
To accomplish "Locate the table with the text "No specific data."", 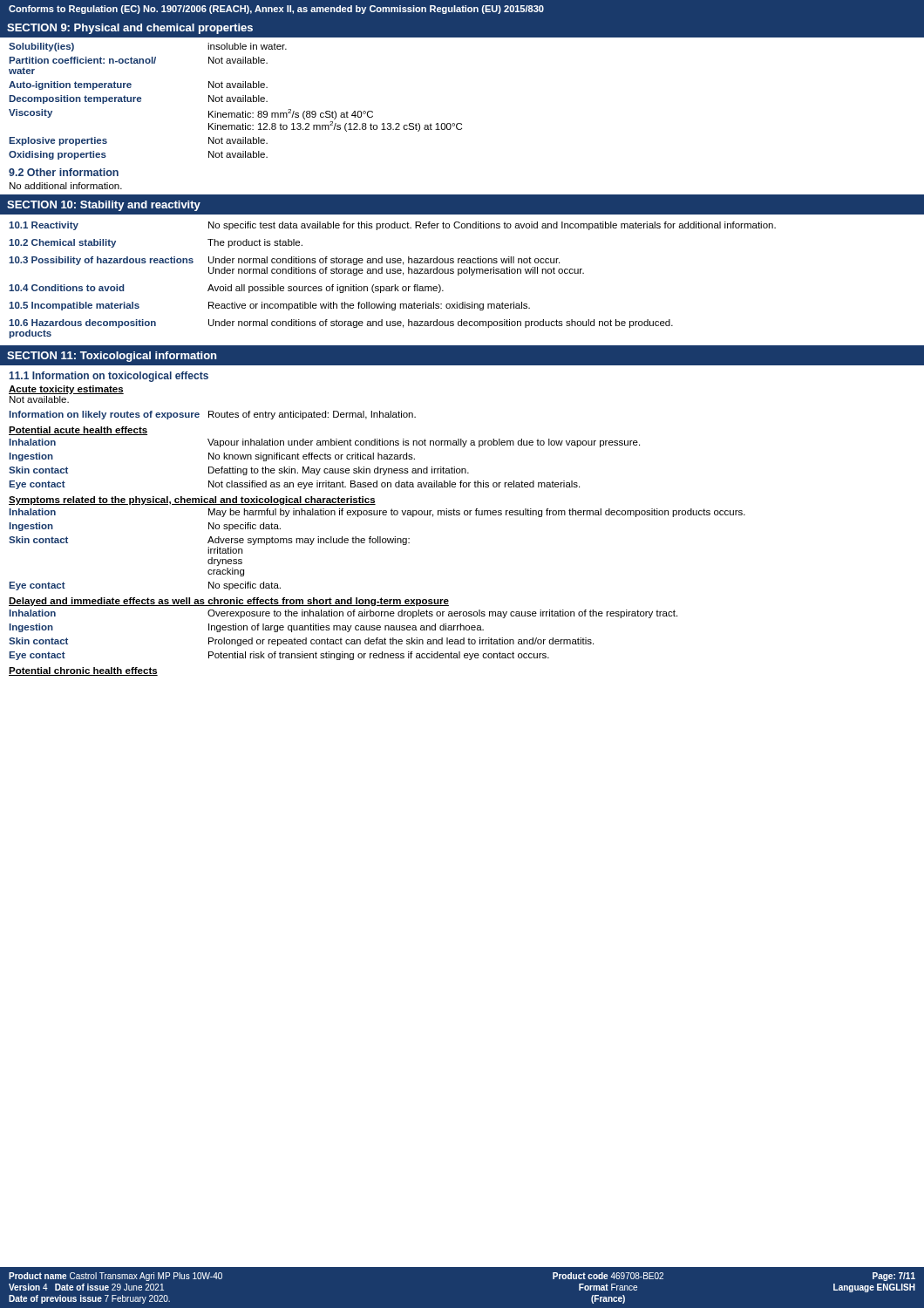I will [x=462, y=548].
